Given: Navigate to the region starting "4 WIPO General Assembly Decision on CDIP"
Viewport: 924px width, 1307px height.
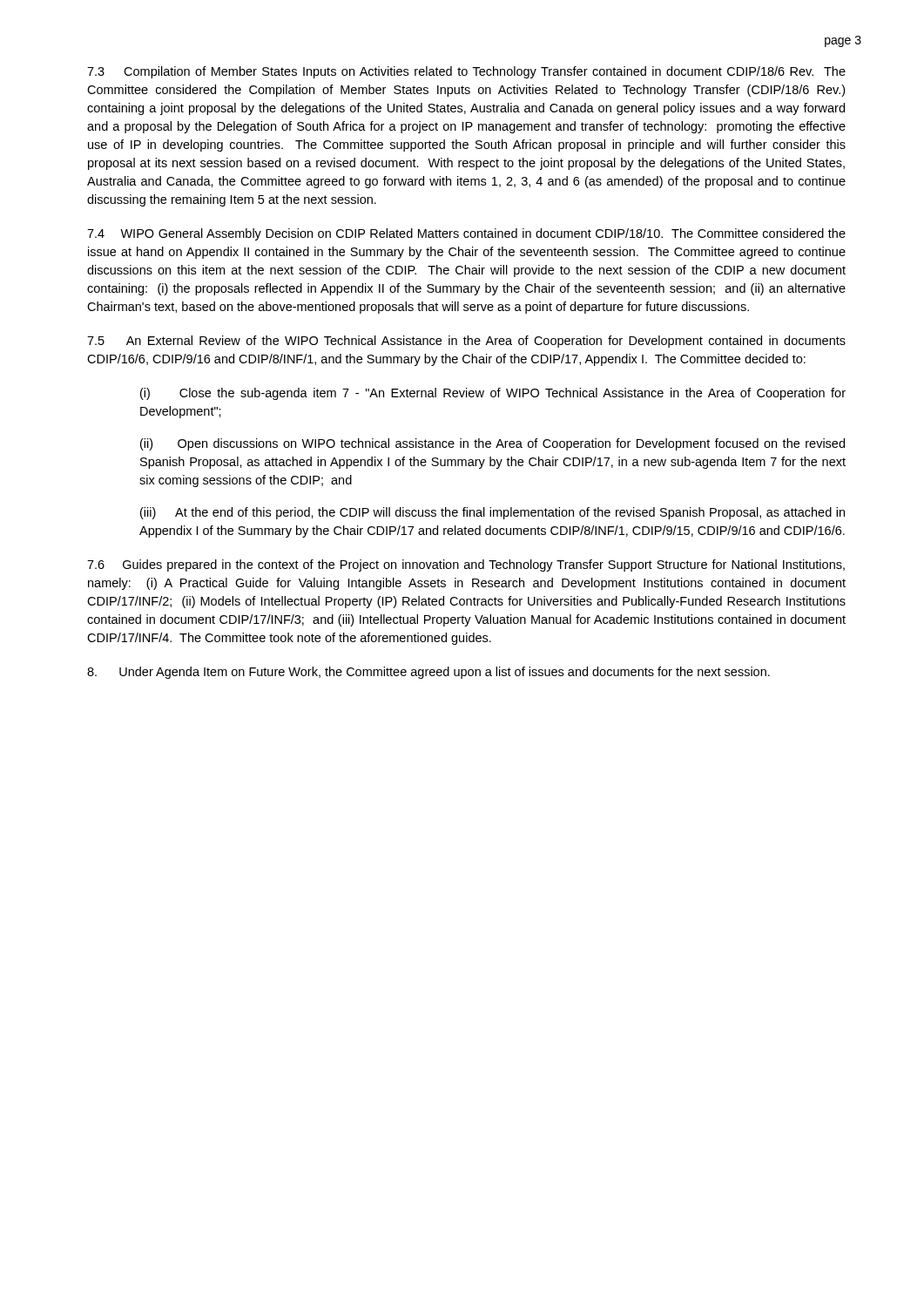Looking at the screenshot, I should (x=466, y=270).
